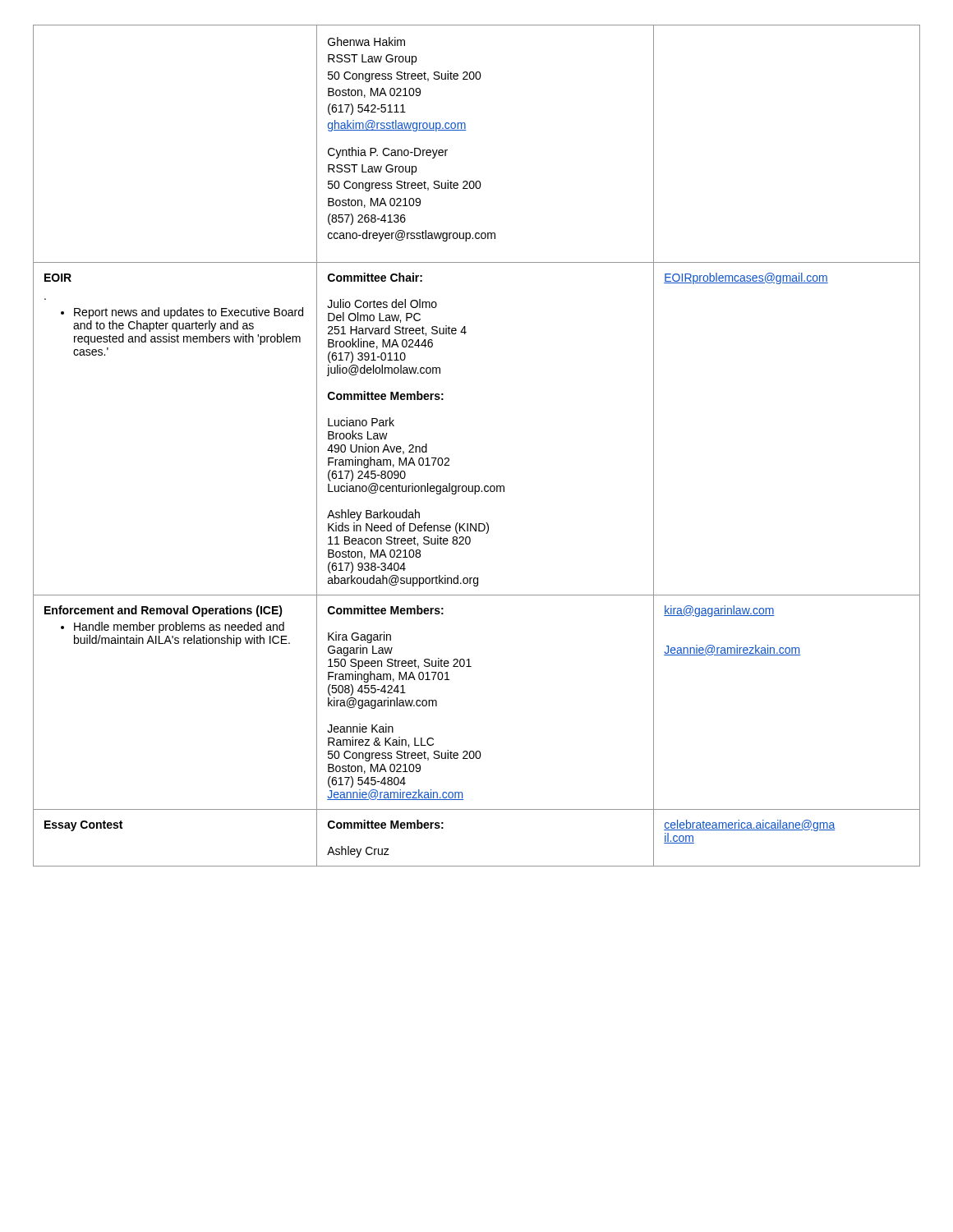Locate the block of text that opens with "Report news and updates to Executive Board and"

click(189, 331)
